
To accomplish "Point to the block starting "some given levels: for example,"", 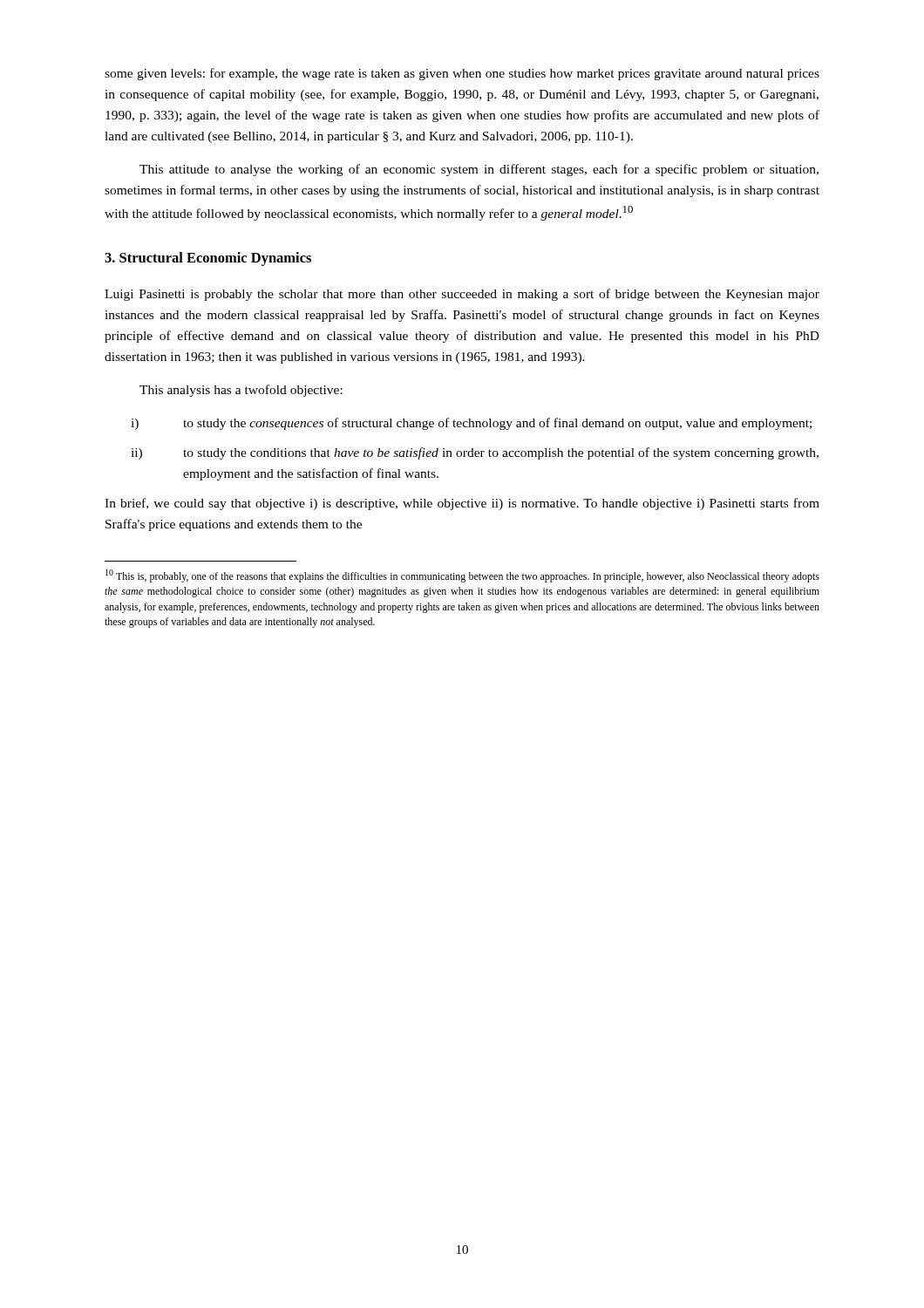I will pyautogui.click(x=462, y=105).
